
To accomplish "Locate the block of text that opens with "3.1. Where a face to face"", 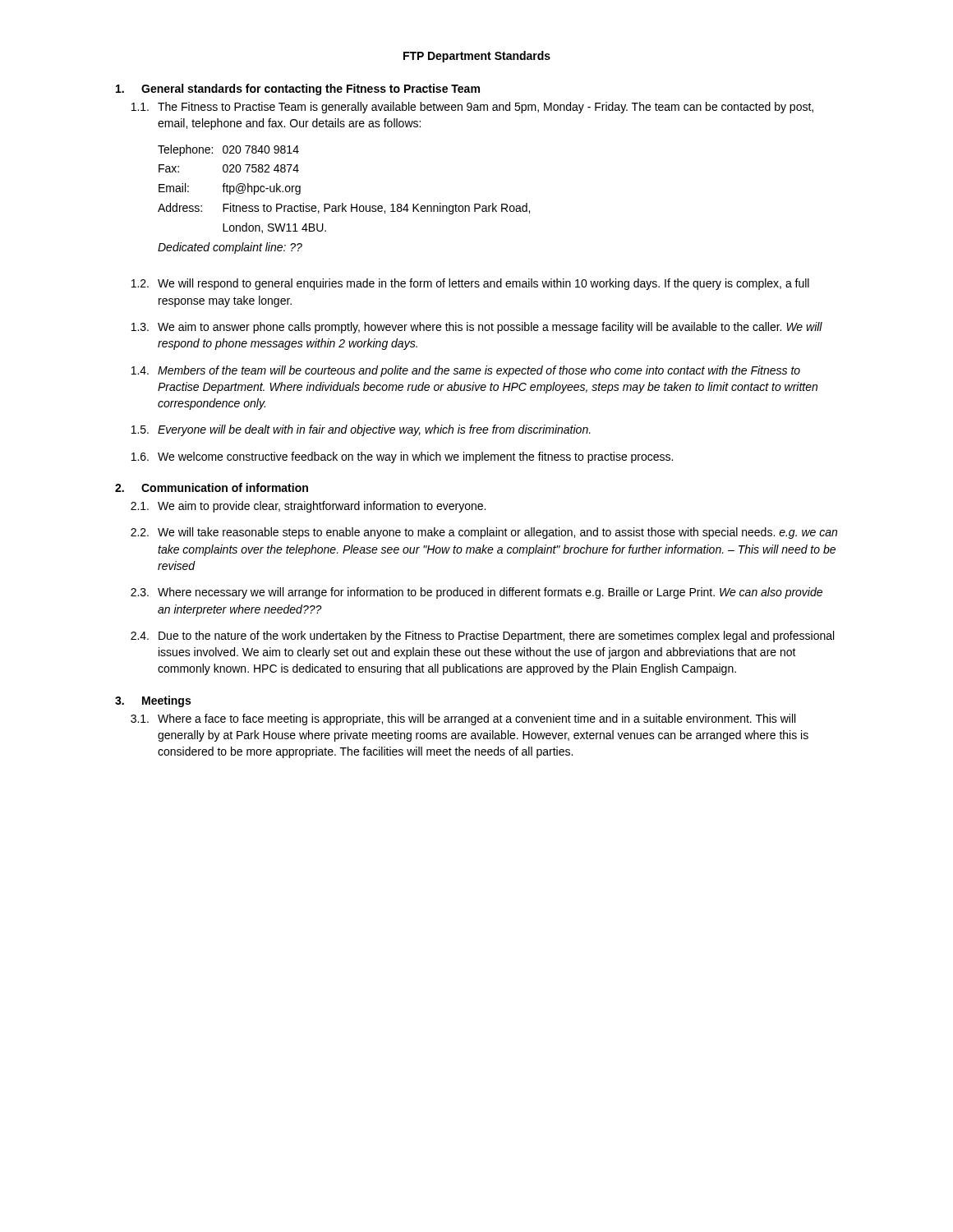I will click(x=476, y=735).
